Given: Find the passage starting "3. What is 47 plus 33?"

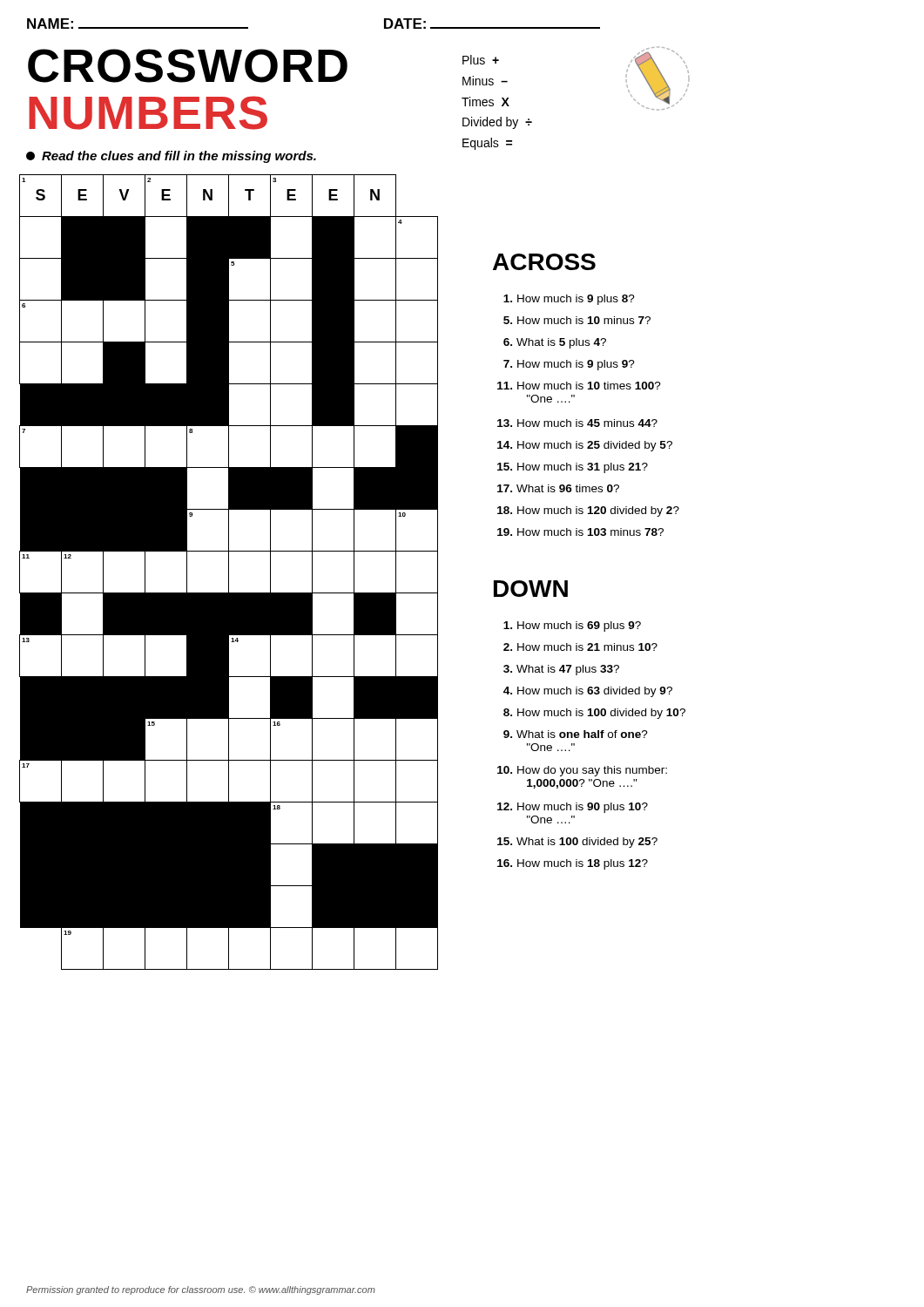Looking at the screenshot, I should [556, 669].
